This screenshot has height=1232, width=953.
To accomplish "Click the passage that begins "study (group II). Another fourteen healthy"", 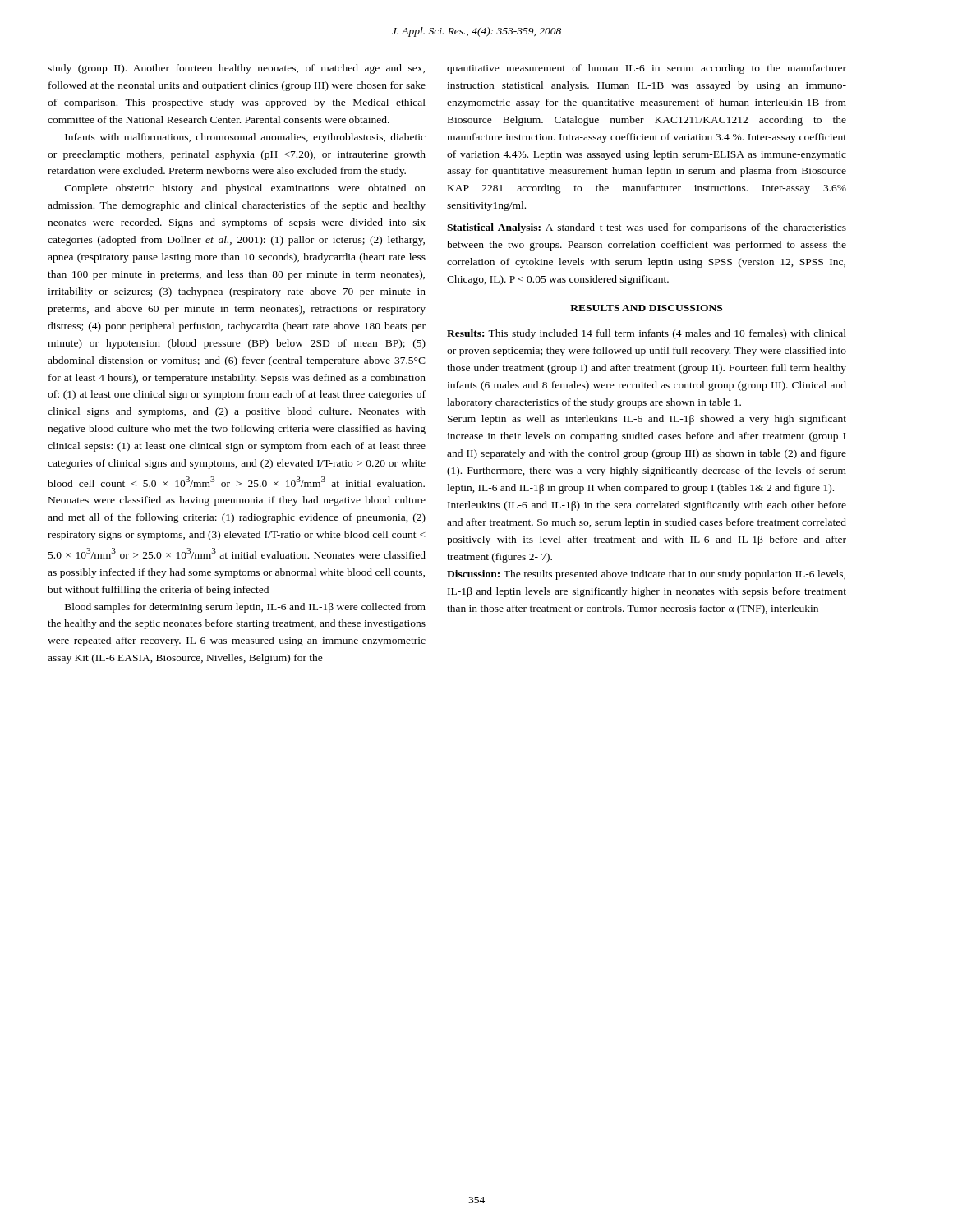I will [x=237, y=94].
